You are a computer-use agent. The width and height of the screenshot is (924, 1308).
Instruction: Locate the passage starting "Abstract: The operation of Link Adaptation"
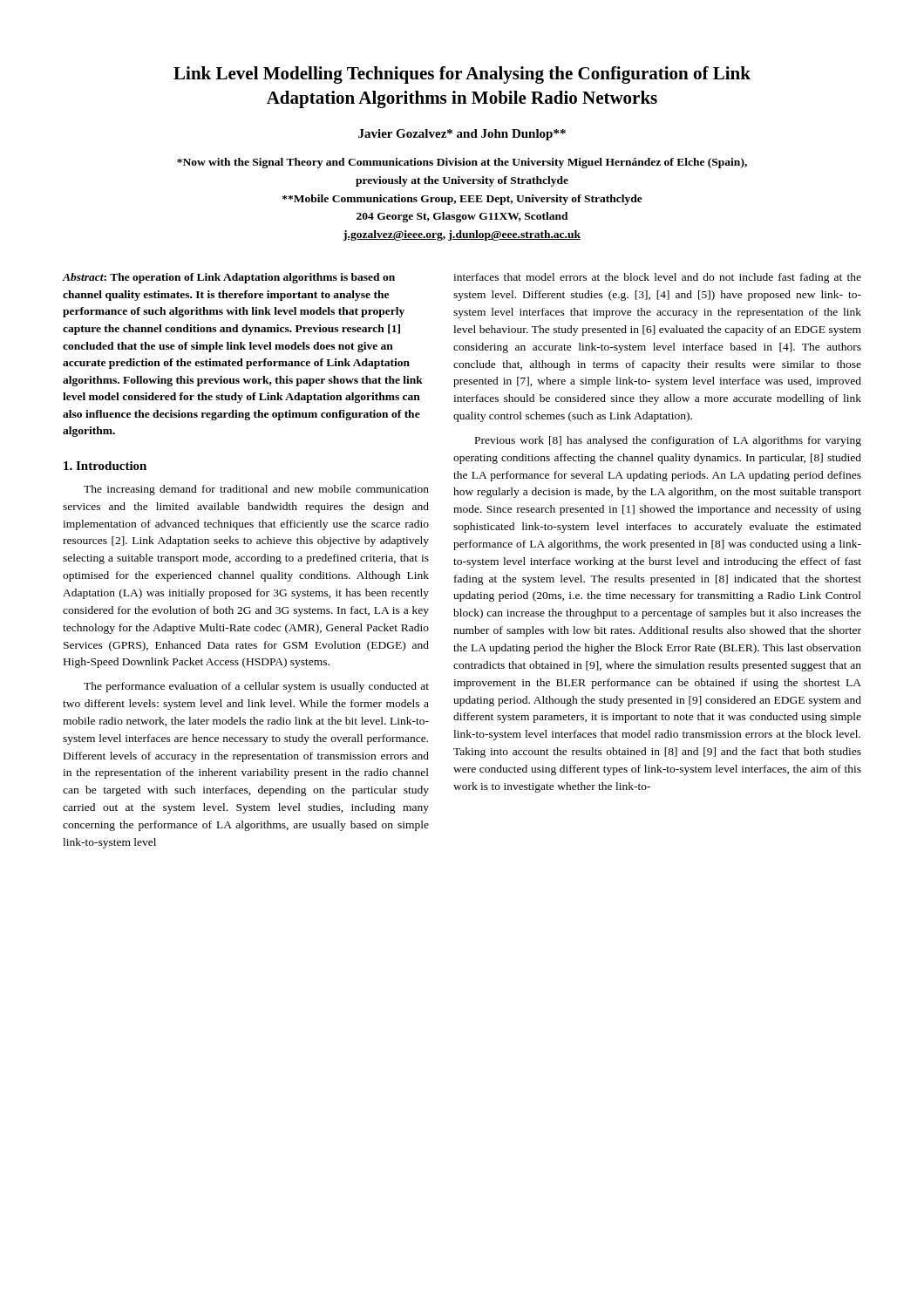pos(243,354)
